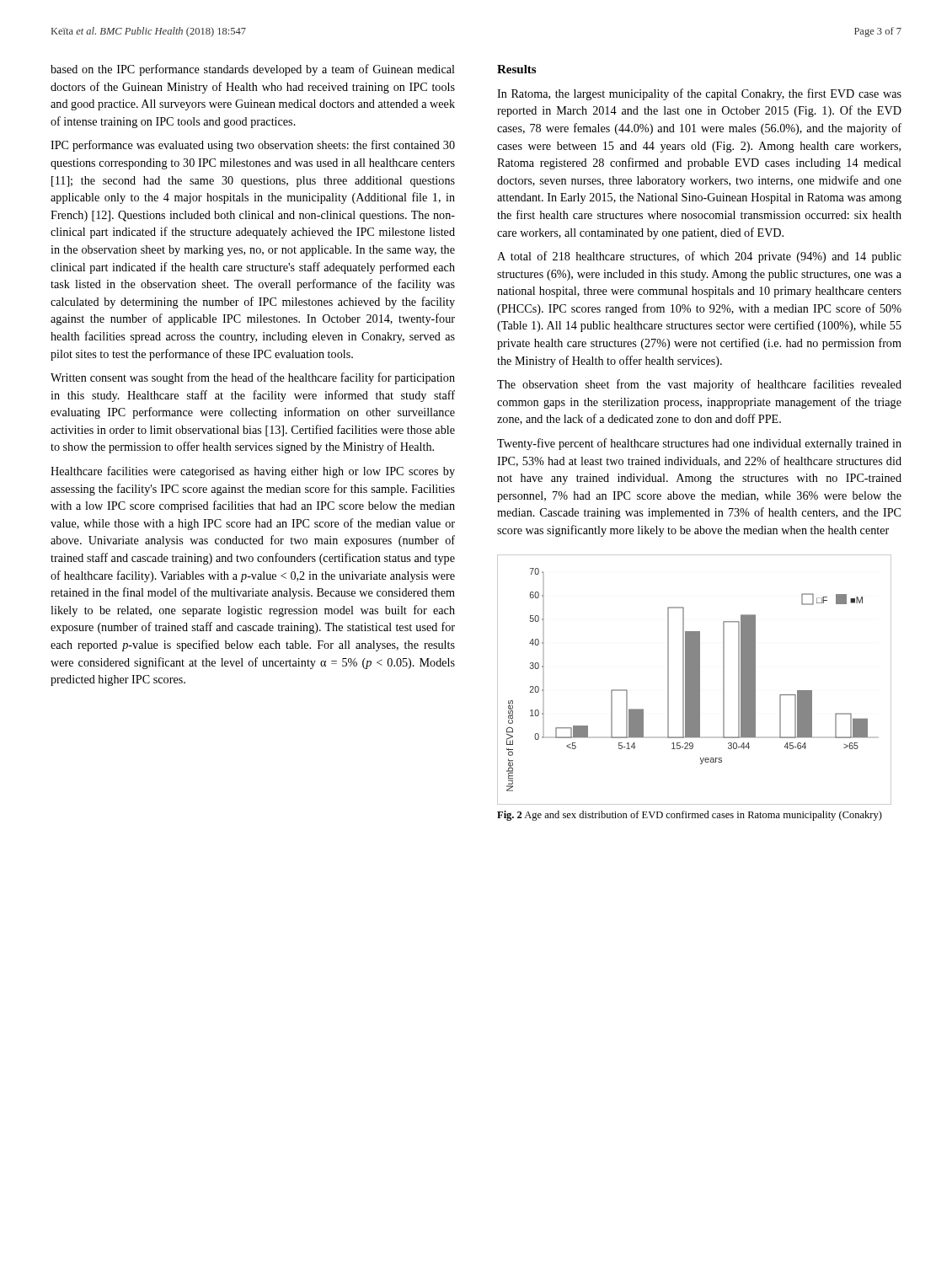Locate the block of text that opens with "based on the IPC performance"

[x=253, y=95]
